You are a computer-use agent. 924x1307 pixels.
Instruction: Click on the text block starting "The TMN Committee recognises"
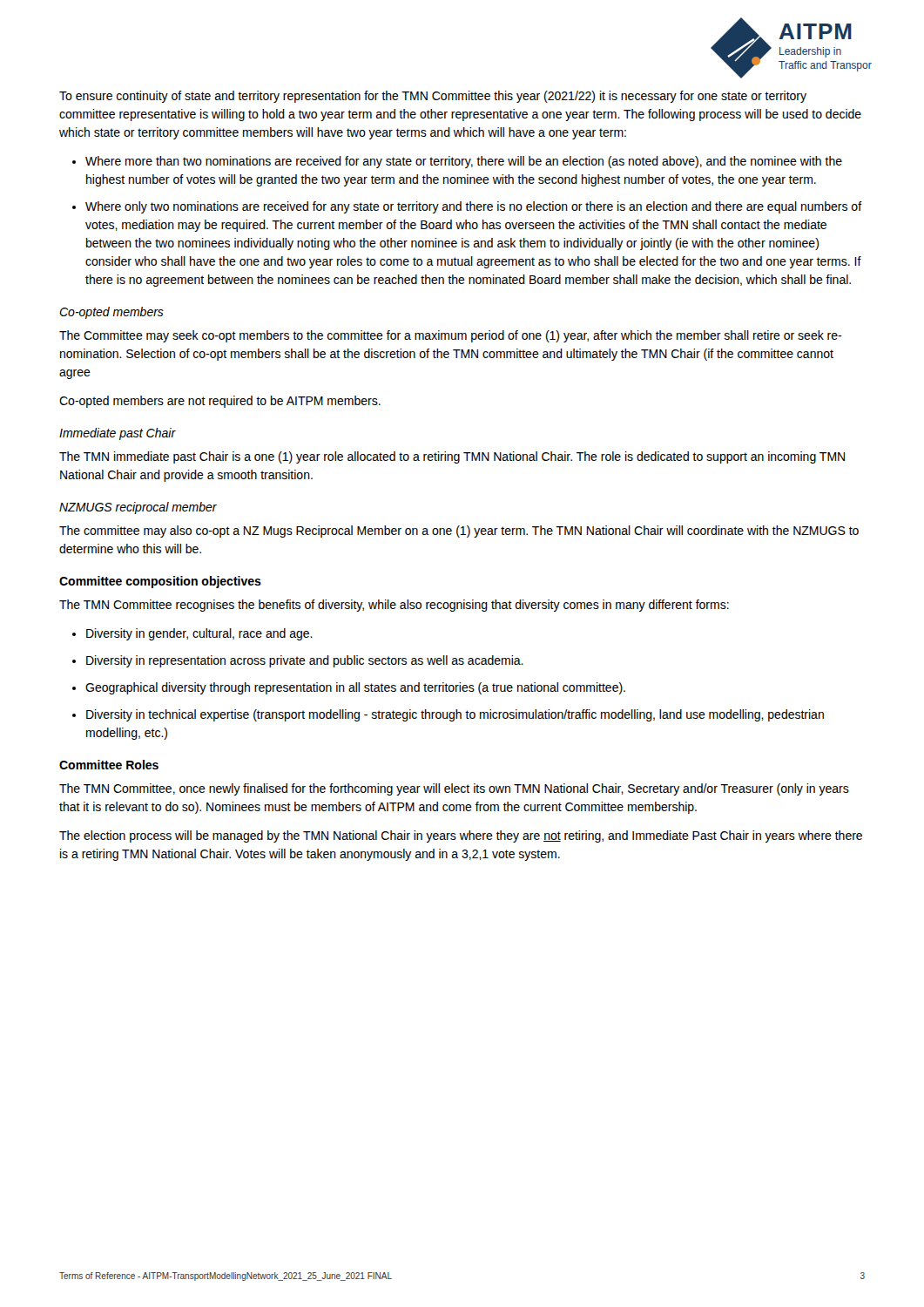tap(462, 605)
